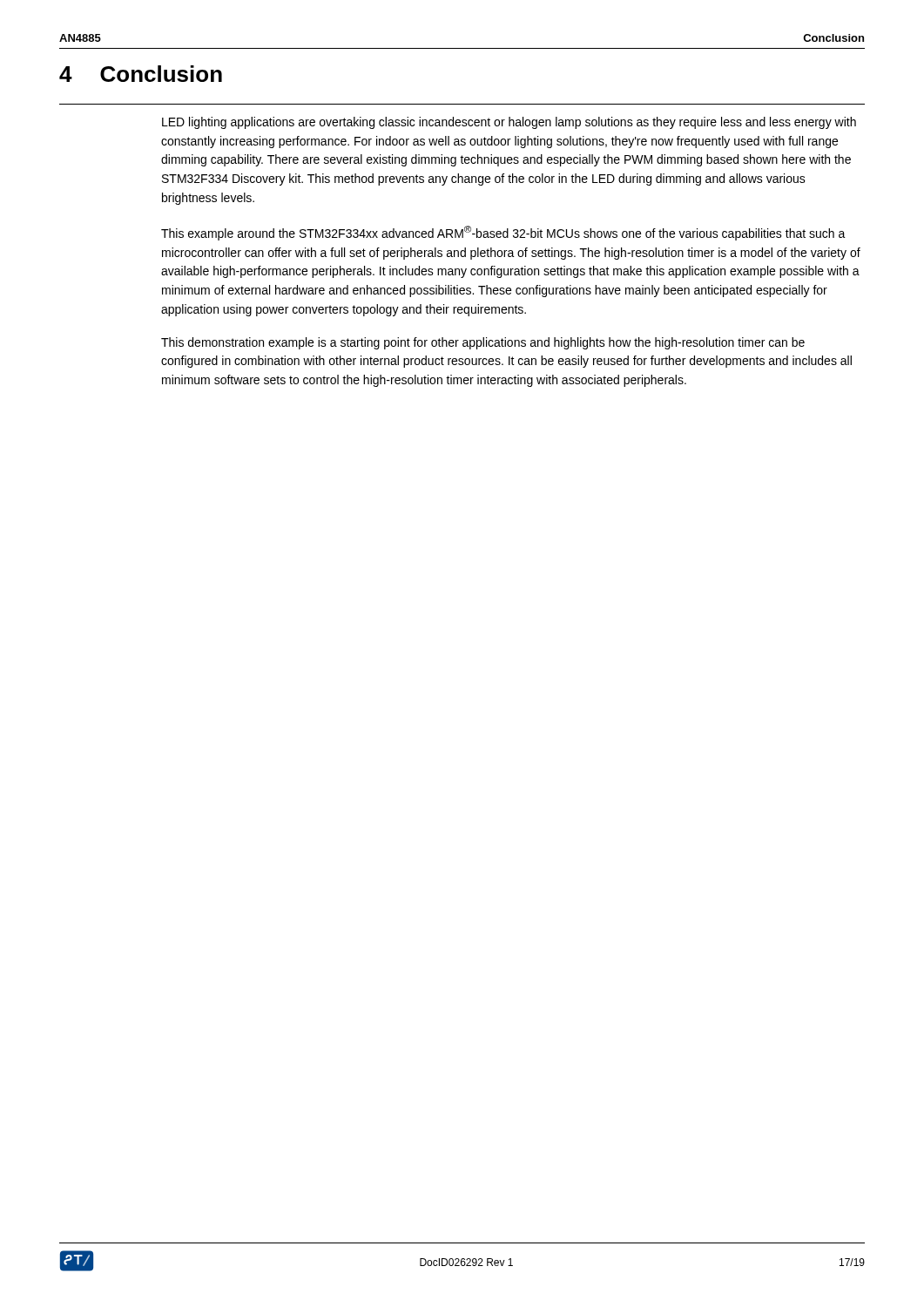Click on the text block that reads "This example around the STM32F334xx advanced"

click(513, 271)
